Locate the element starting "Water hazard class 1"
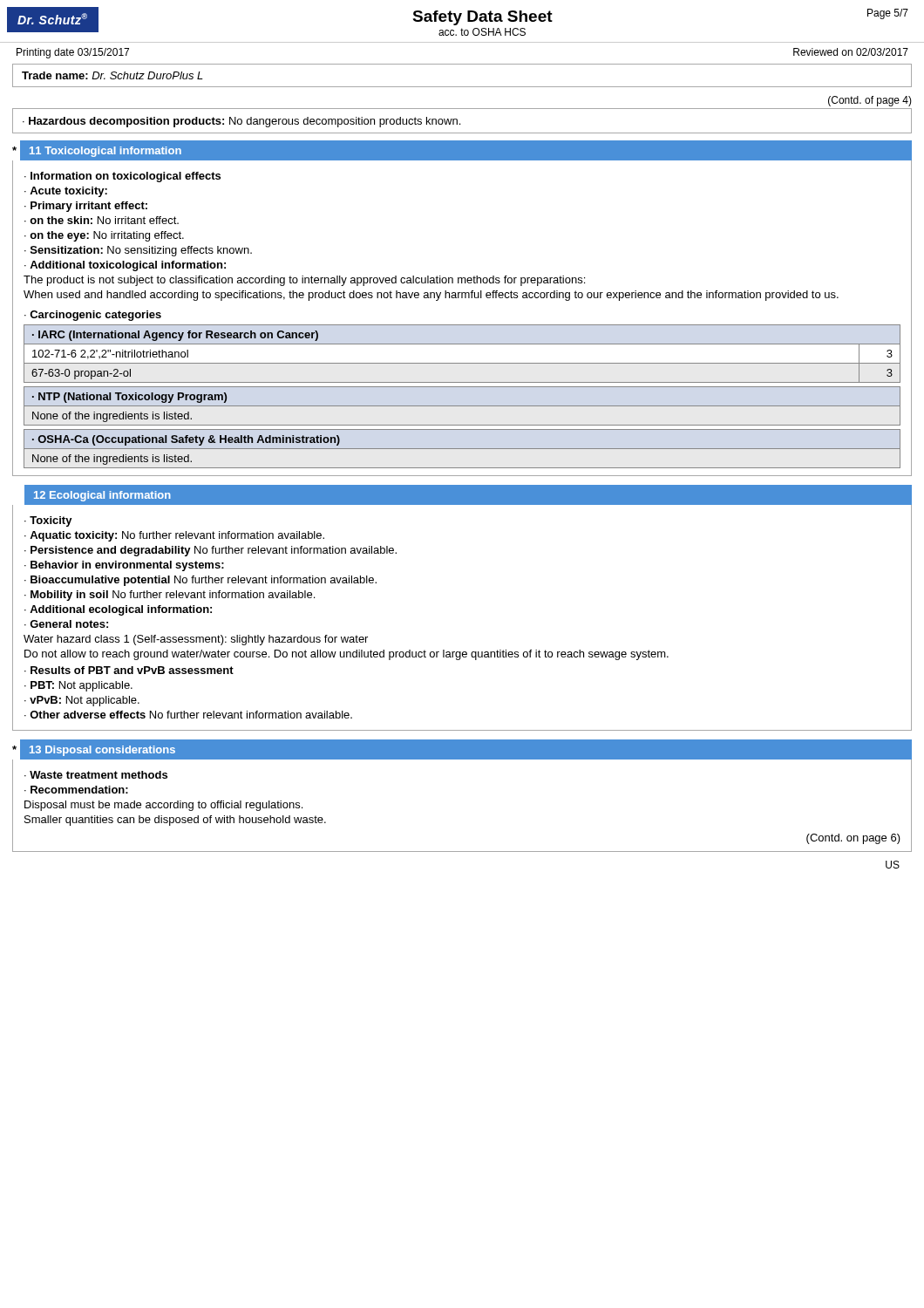Screen dimensions: 1308x924 tap(196, 639)
